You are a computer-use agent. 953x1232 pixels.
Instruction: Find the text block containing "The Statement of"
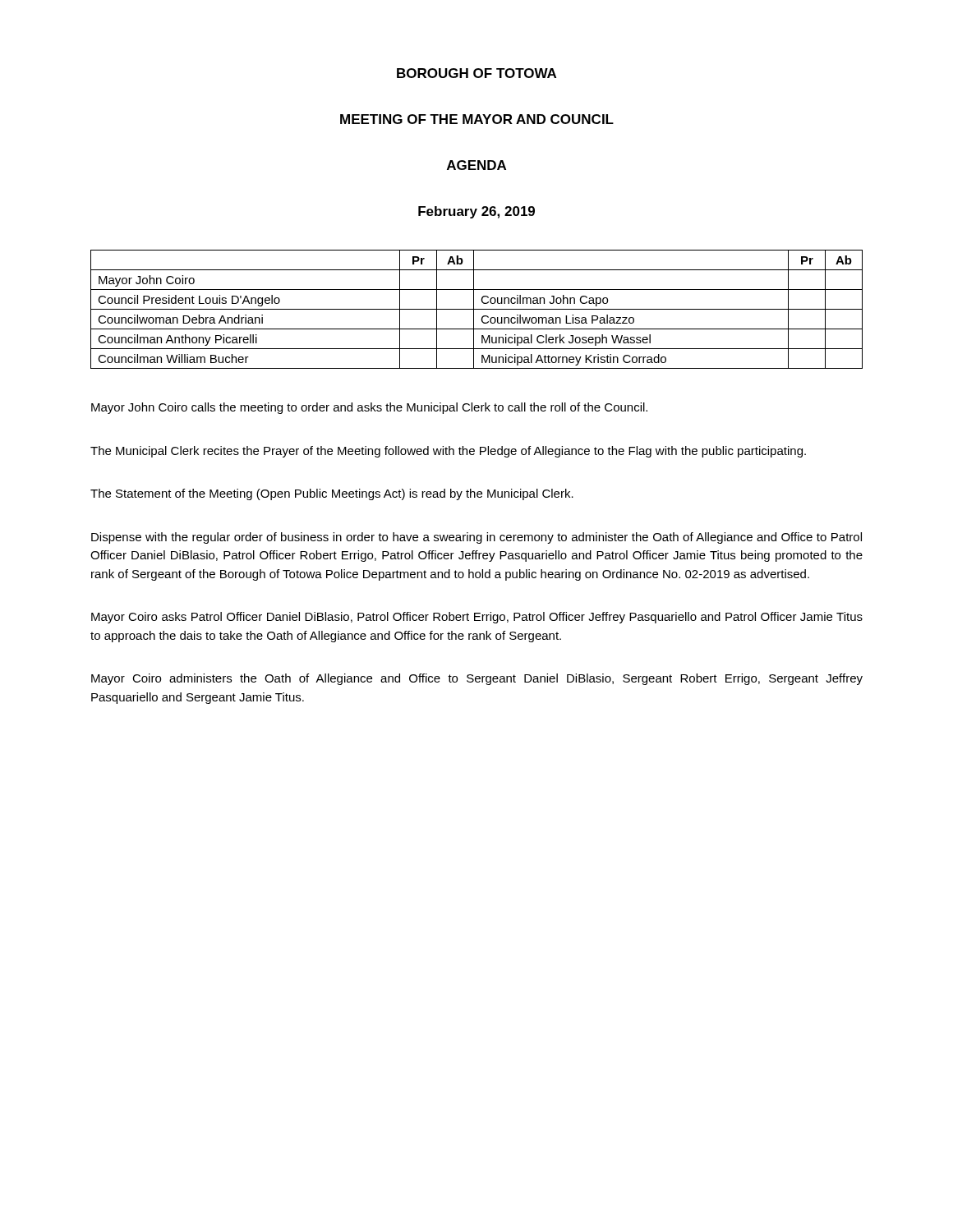tap(332, 493)
